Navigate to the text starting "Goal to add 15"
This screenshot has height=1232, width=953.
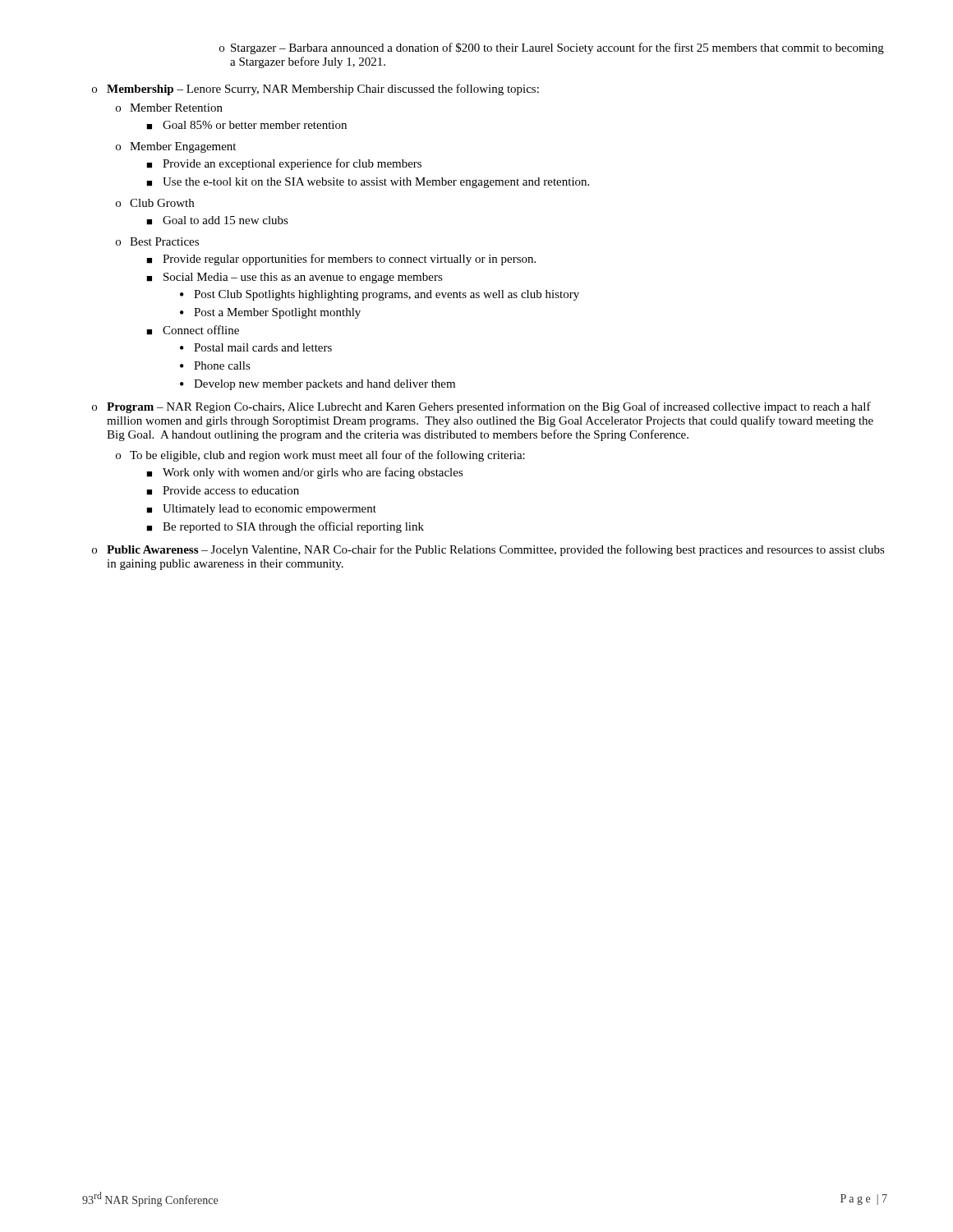(x=225, y=220)
